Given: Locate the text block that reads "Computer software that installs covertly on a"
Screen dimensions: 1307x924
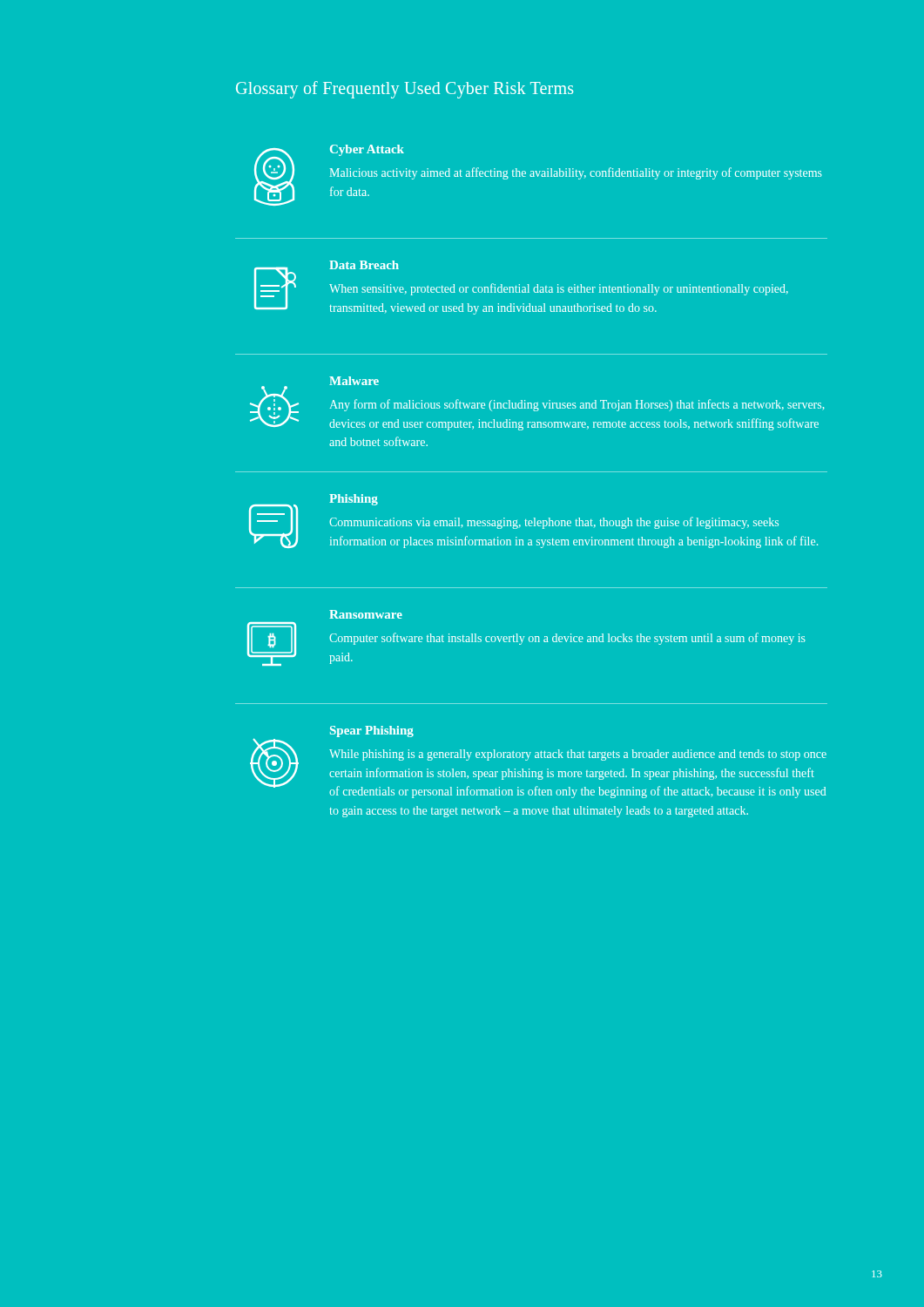Looking at the screenshot, I should click(x=567, y=648).
